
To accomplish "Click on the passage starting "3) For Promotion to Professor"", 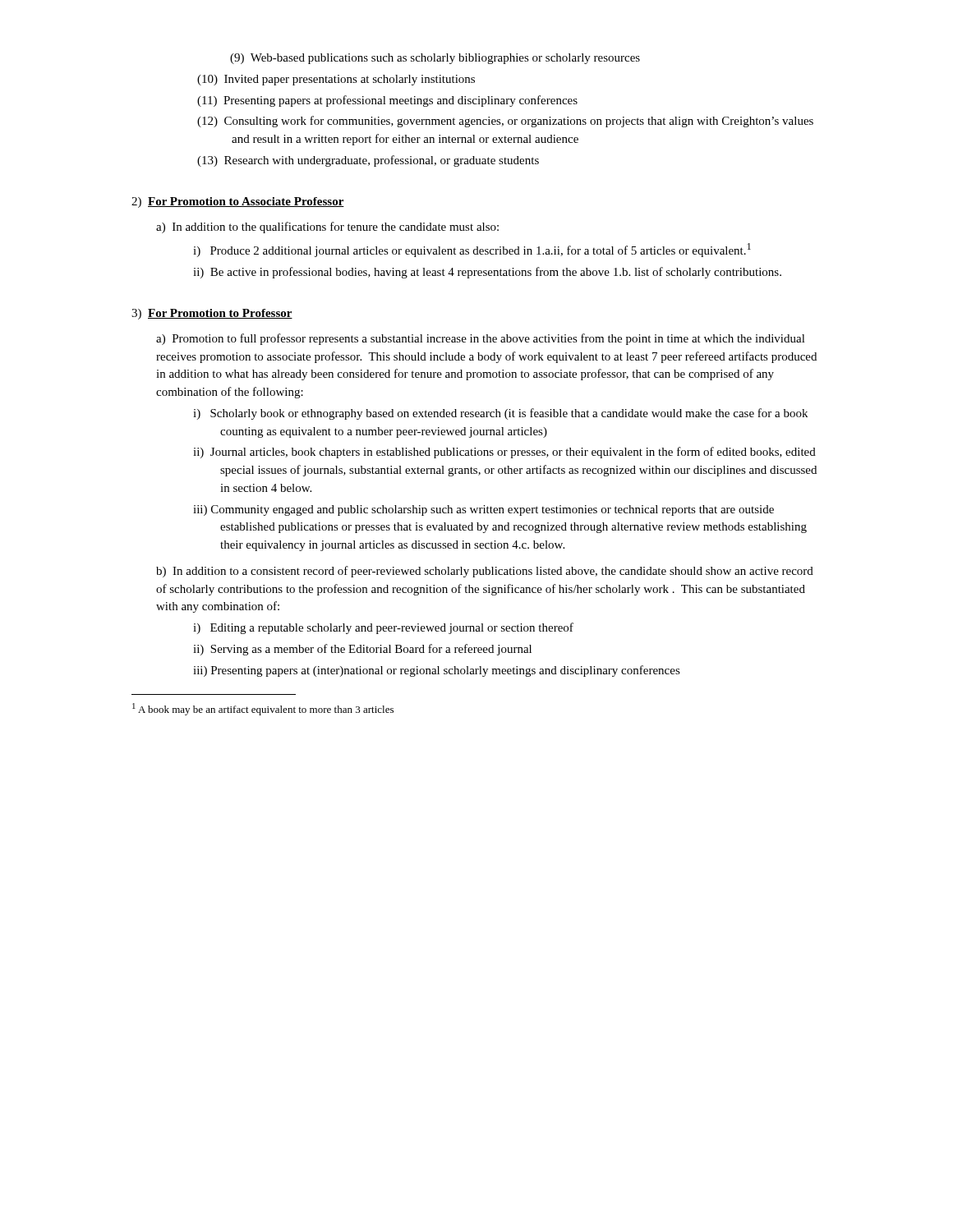I will point(212,313).
